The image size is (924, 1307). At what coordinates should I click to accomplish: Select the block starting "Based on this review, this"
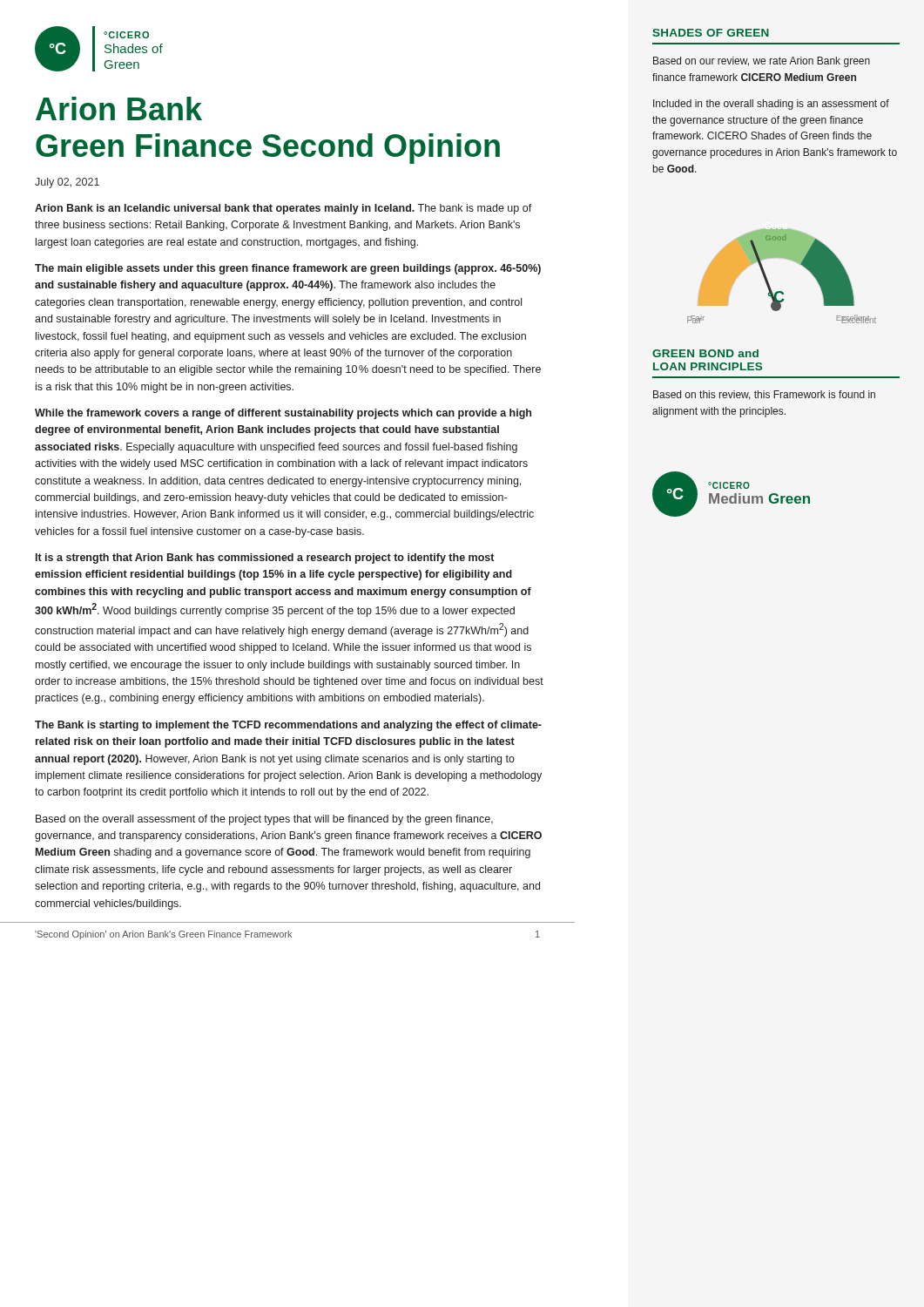coord(764,403)
